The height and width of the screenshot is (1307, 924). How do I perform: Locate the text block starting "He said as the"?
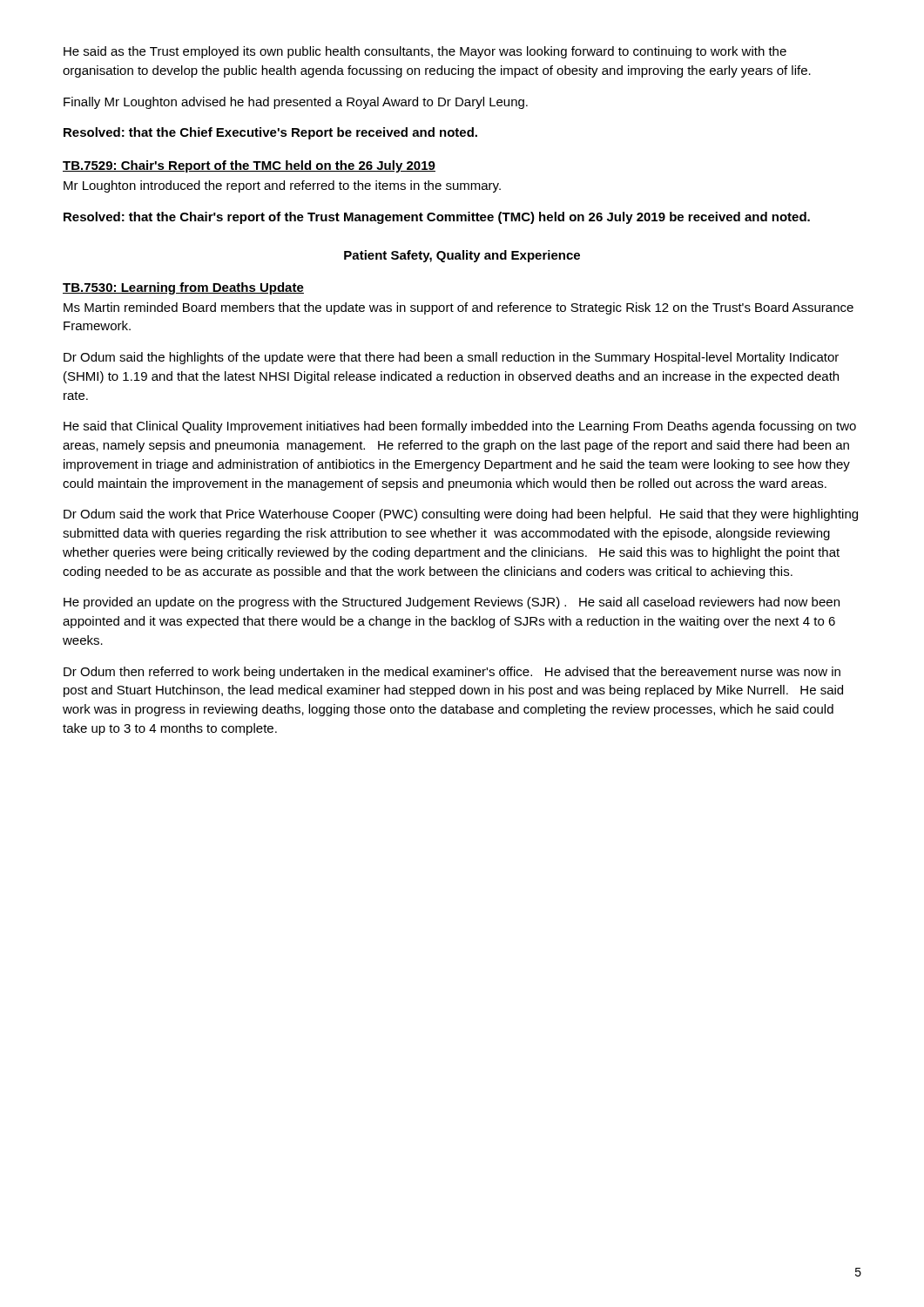coord(437,60)
